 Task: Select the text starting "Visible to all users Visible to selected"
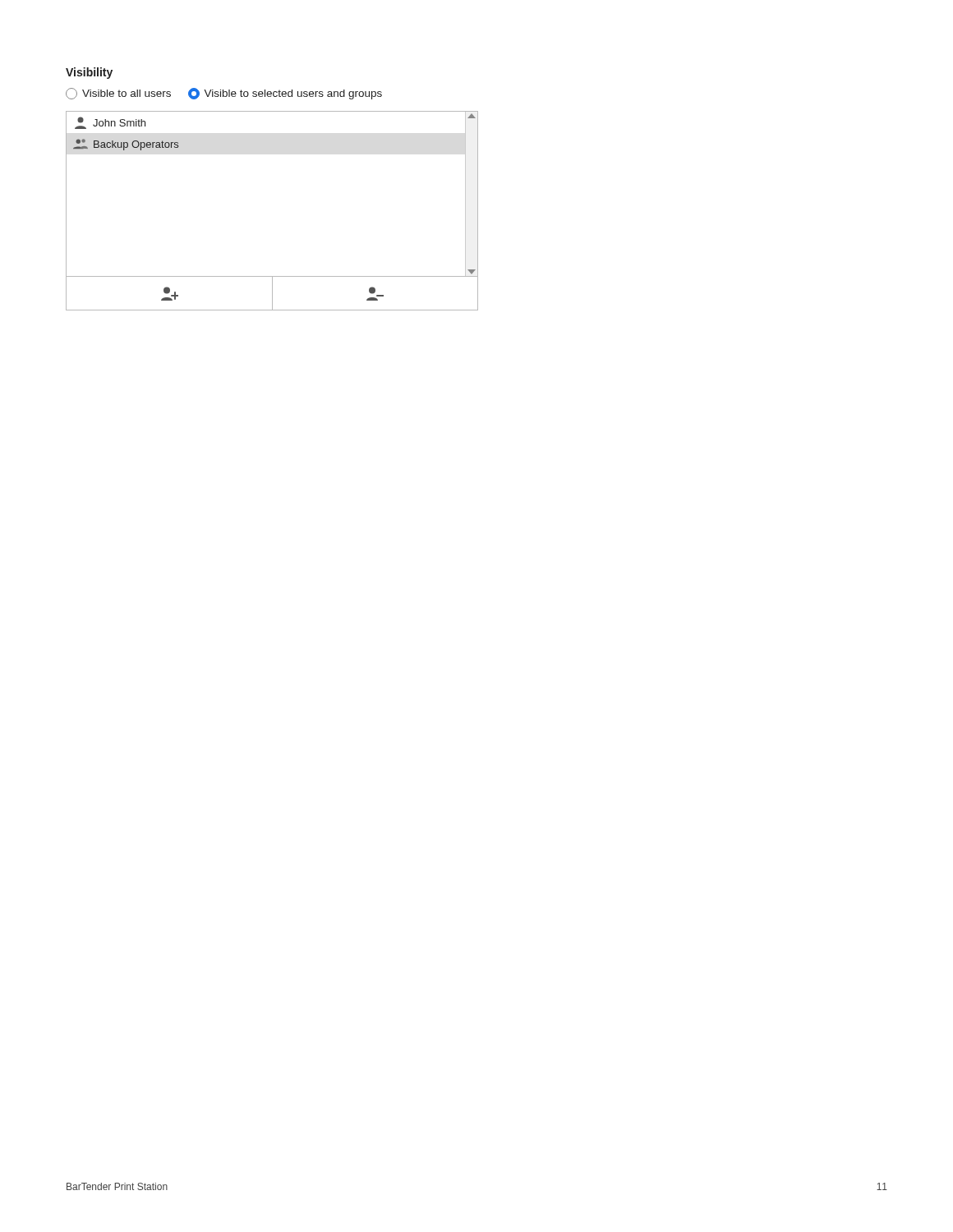click(224, 93)
